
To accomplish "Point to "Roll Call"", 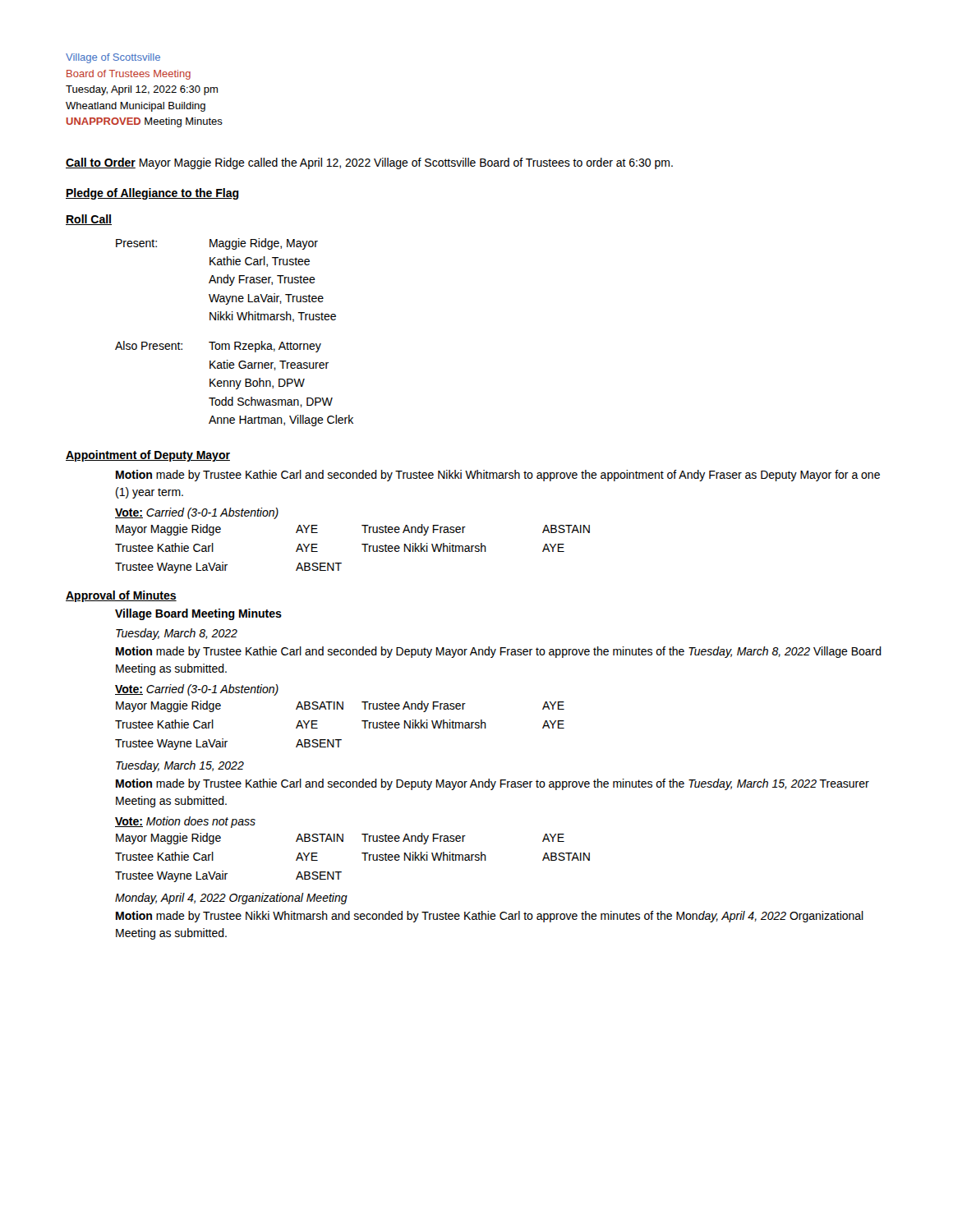I will (x=89, y=219).
